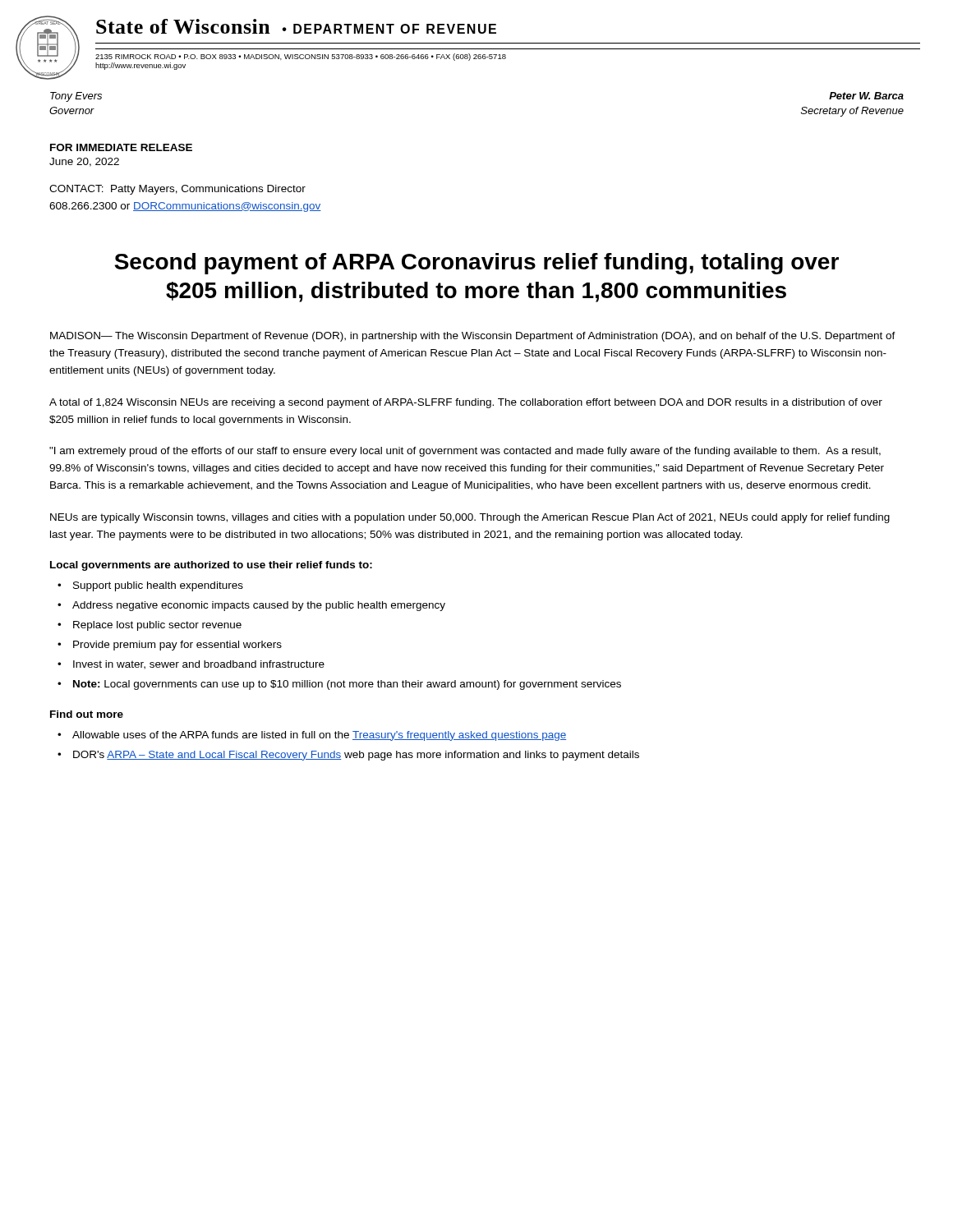Navigate to the text starting "DOR's ARPA – State"

[356, 754]
